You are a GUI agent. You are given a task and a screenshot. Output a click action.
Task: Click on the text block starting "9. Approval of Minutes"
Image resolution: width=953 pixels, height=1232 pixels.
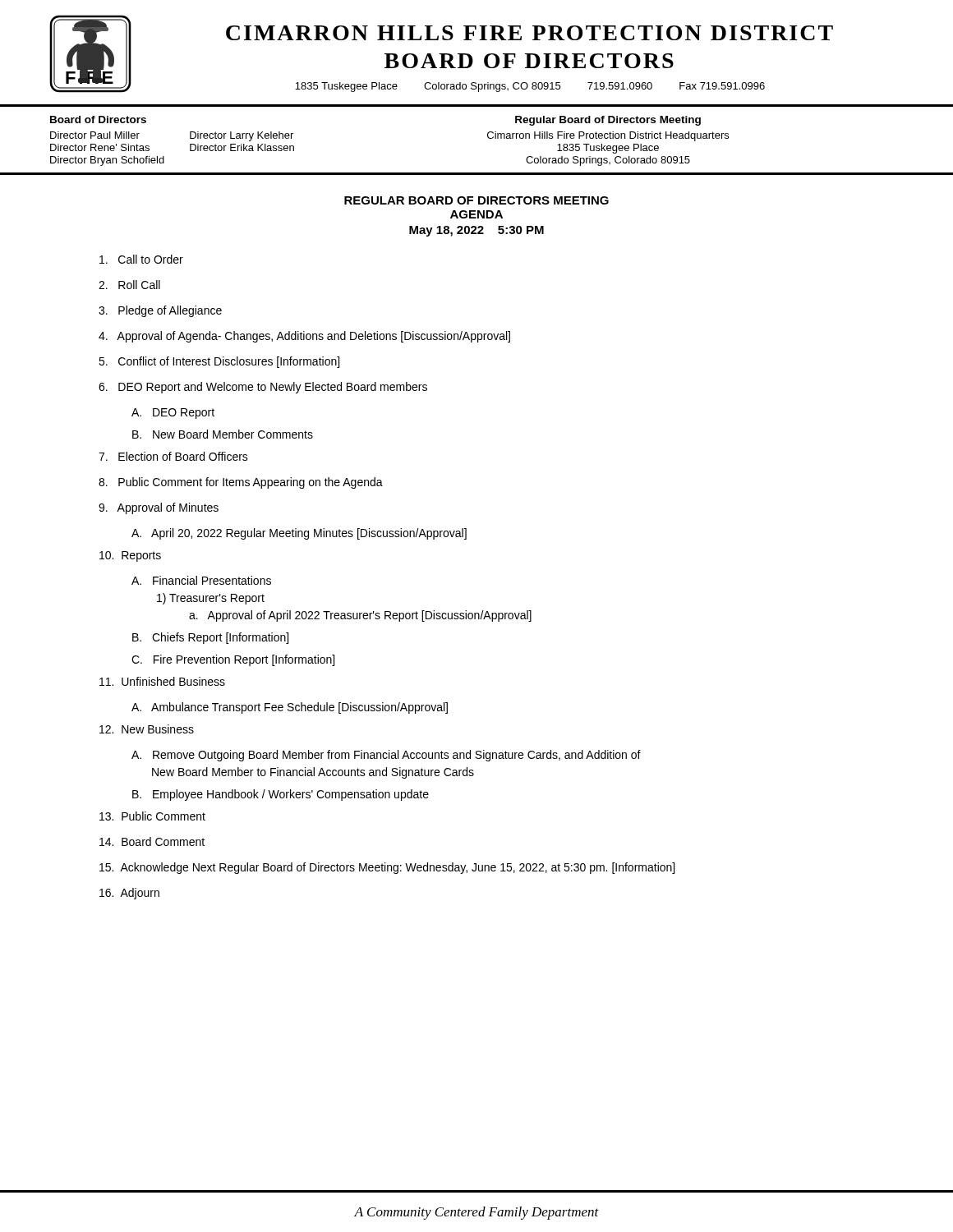159,508
